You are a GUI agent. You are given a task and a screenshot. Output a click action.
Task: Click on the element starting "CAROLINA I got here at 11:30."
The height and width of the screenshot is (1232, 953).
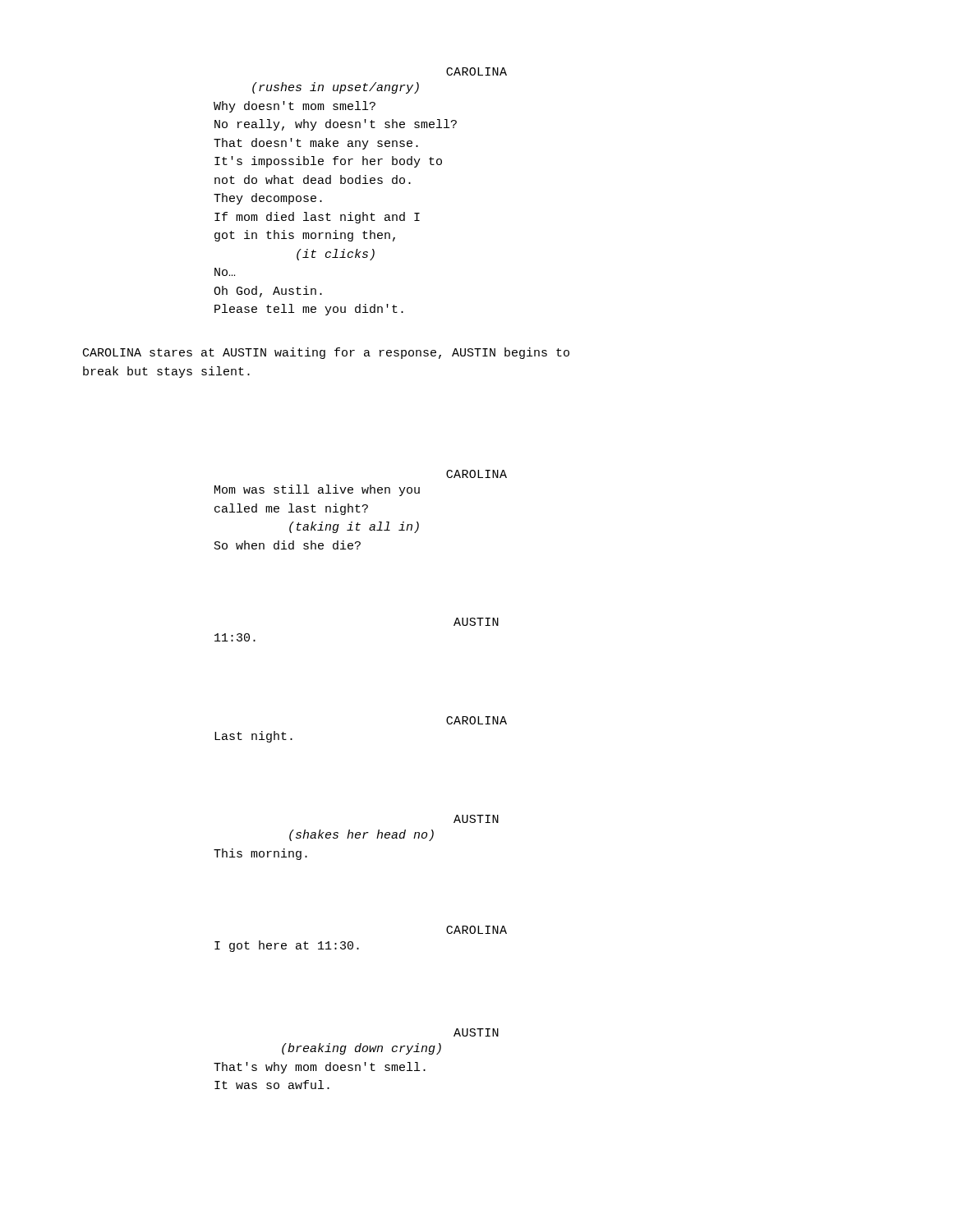pyautogui.click(x=476, y=940)
